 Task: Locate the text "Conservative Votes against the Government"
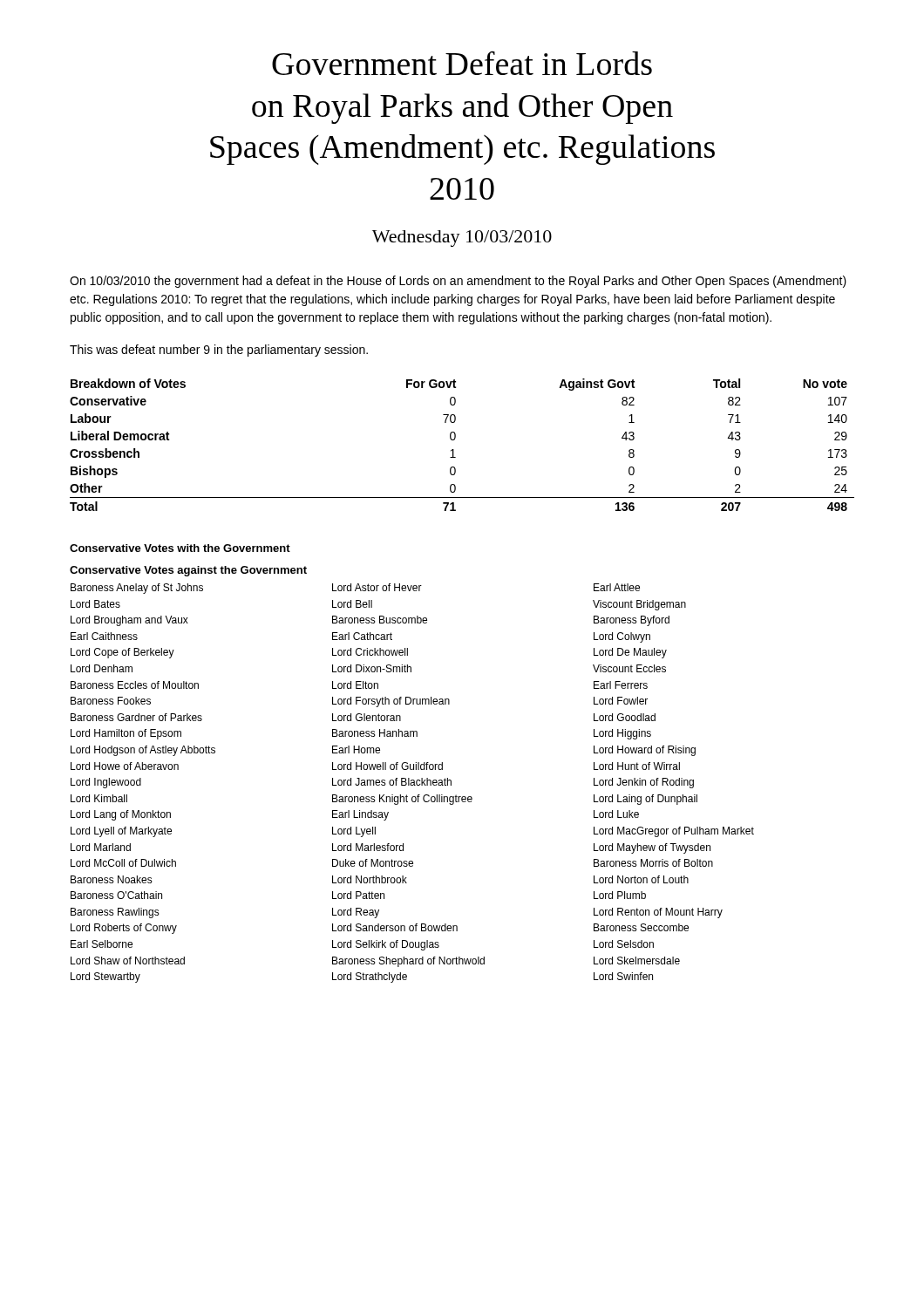188,570
